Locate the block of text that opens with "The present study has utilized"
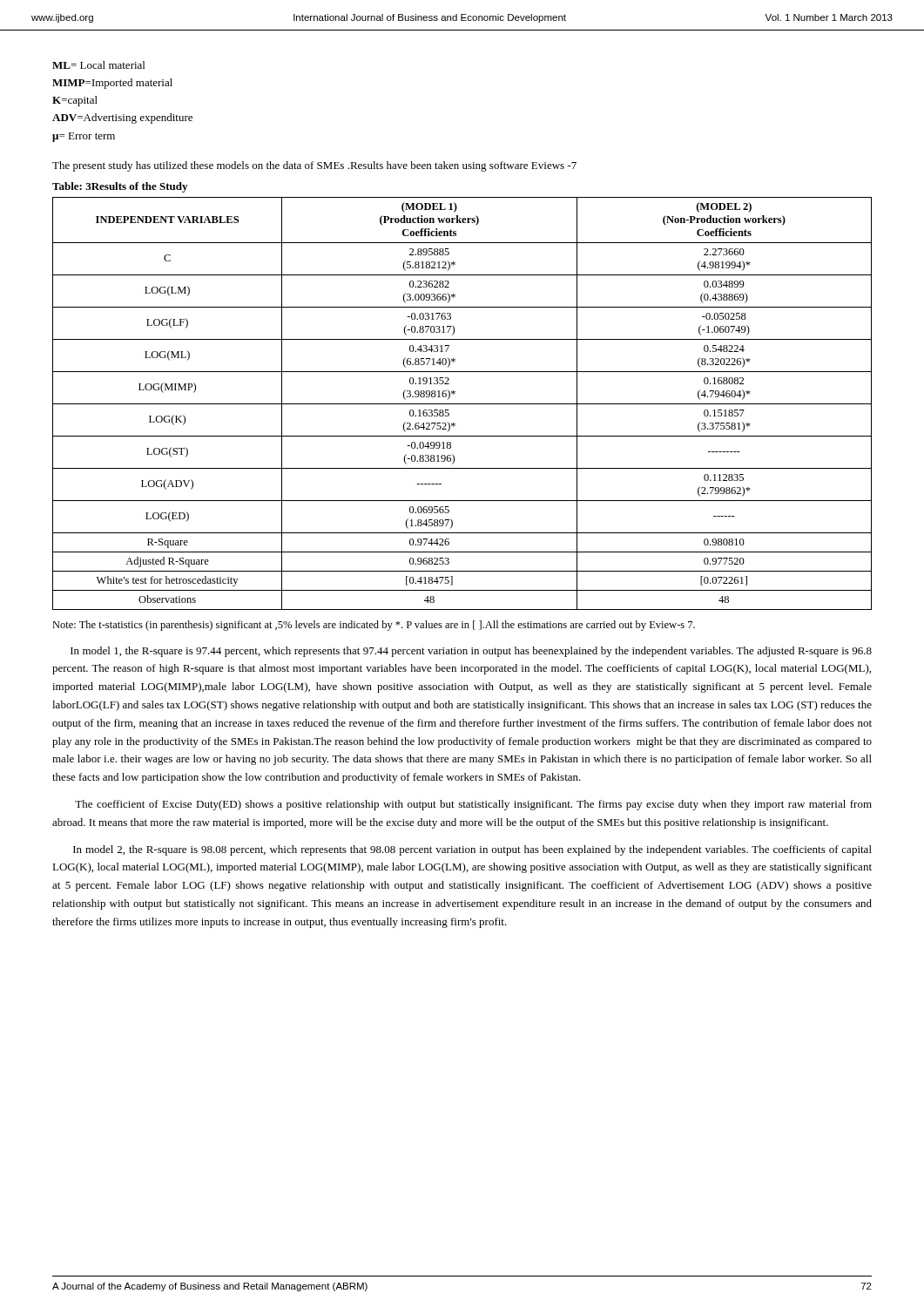The width and height of the screenshot is (924, 1307). pos(314,165)
